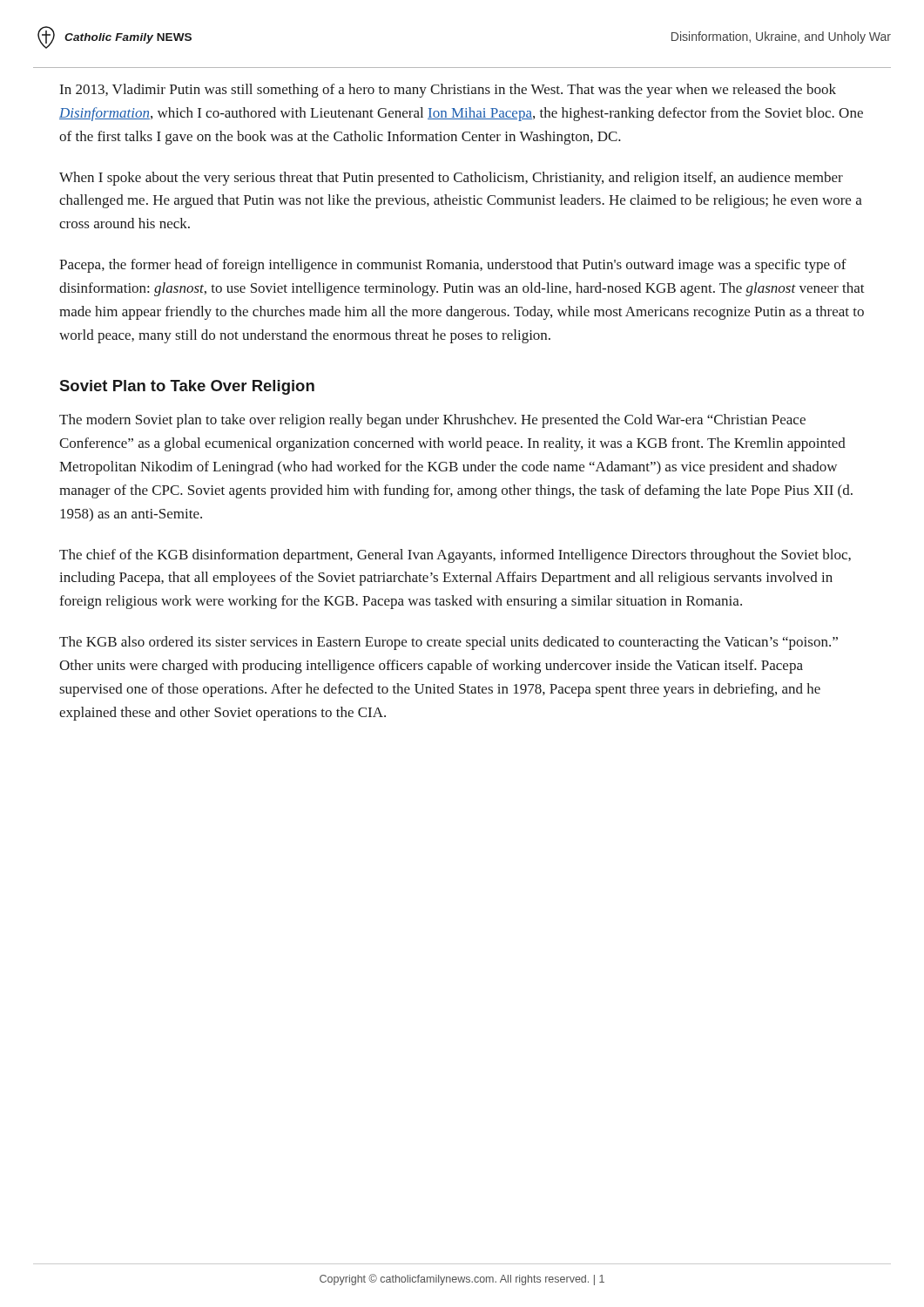The height and width of the screenshot is (1307, 924).
Task: Locate the text block containing "Pacepa, the former head"
Action: pyautogui.click(x=462, y=300)
